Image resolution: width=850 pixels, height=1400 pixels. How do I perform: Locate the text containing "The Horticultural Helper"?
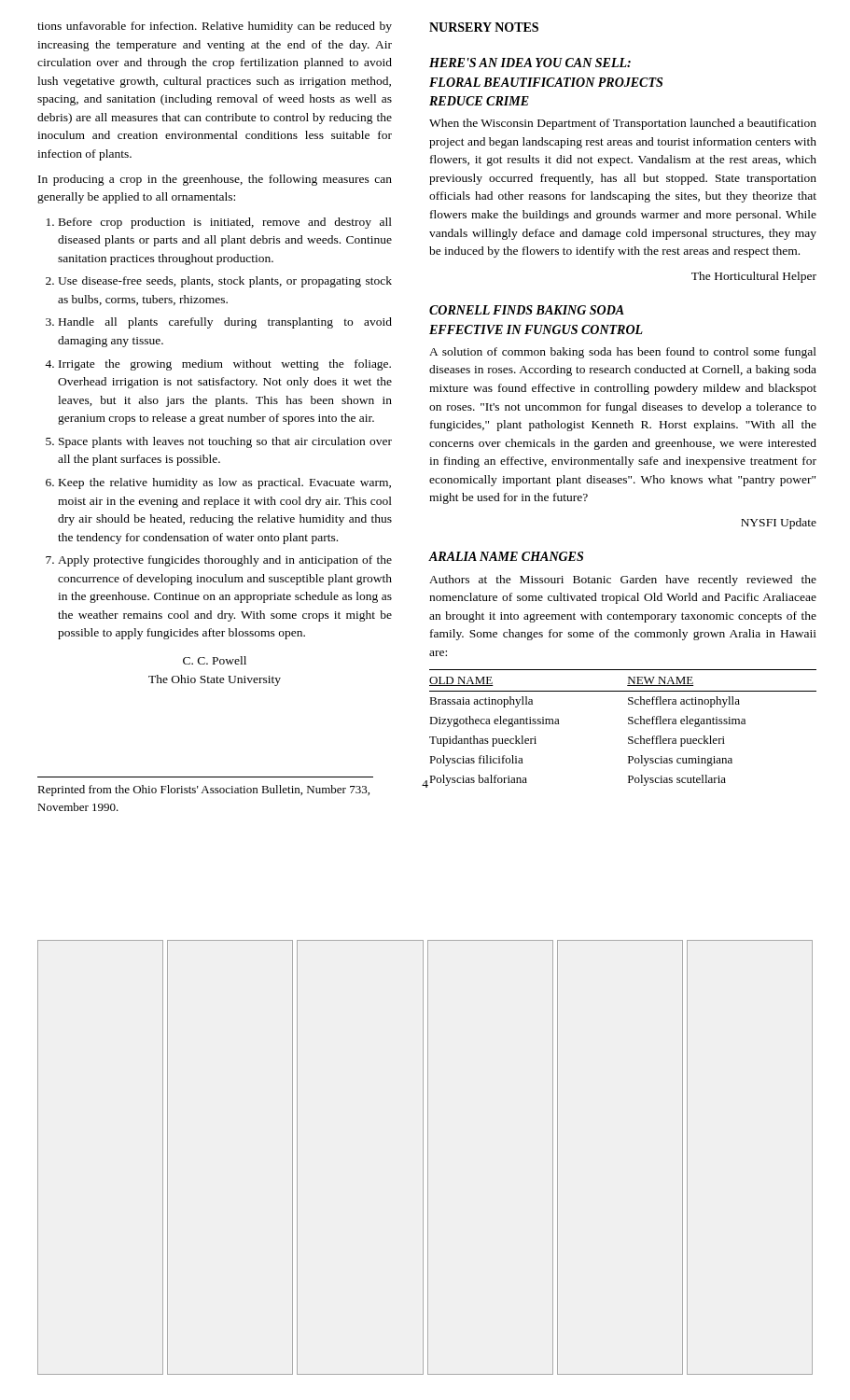click(754, 277)
